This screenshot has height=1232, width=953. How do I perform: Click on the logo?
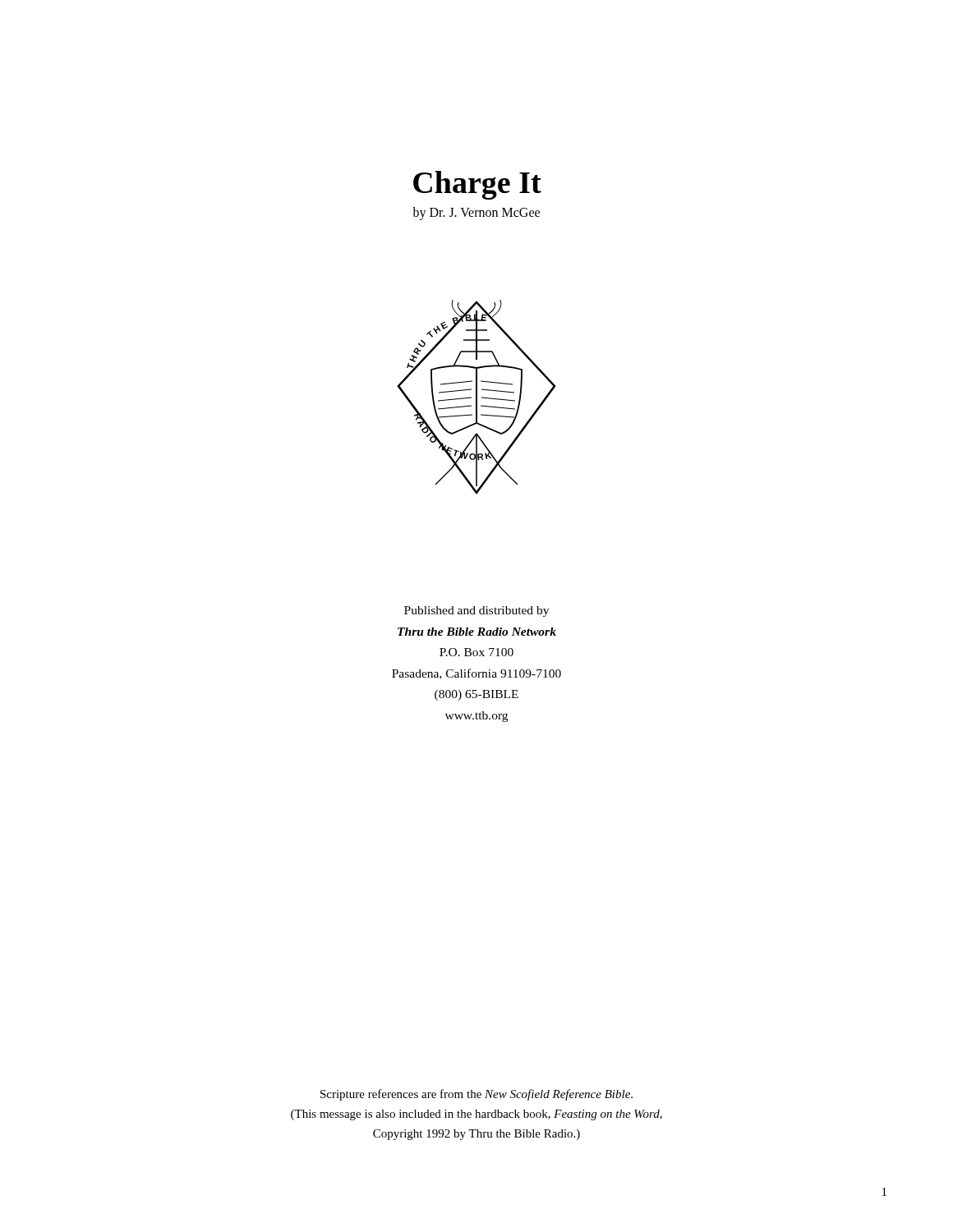click(476, 402)
